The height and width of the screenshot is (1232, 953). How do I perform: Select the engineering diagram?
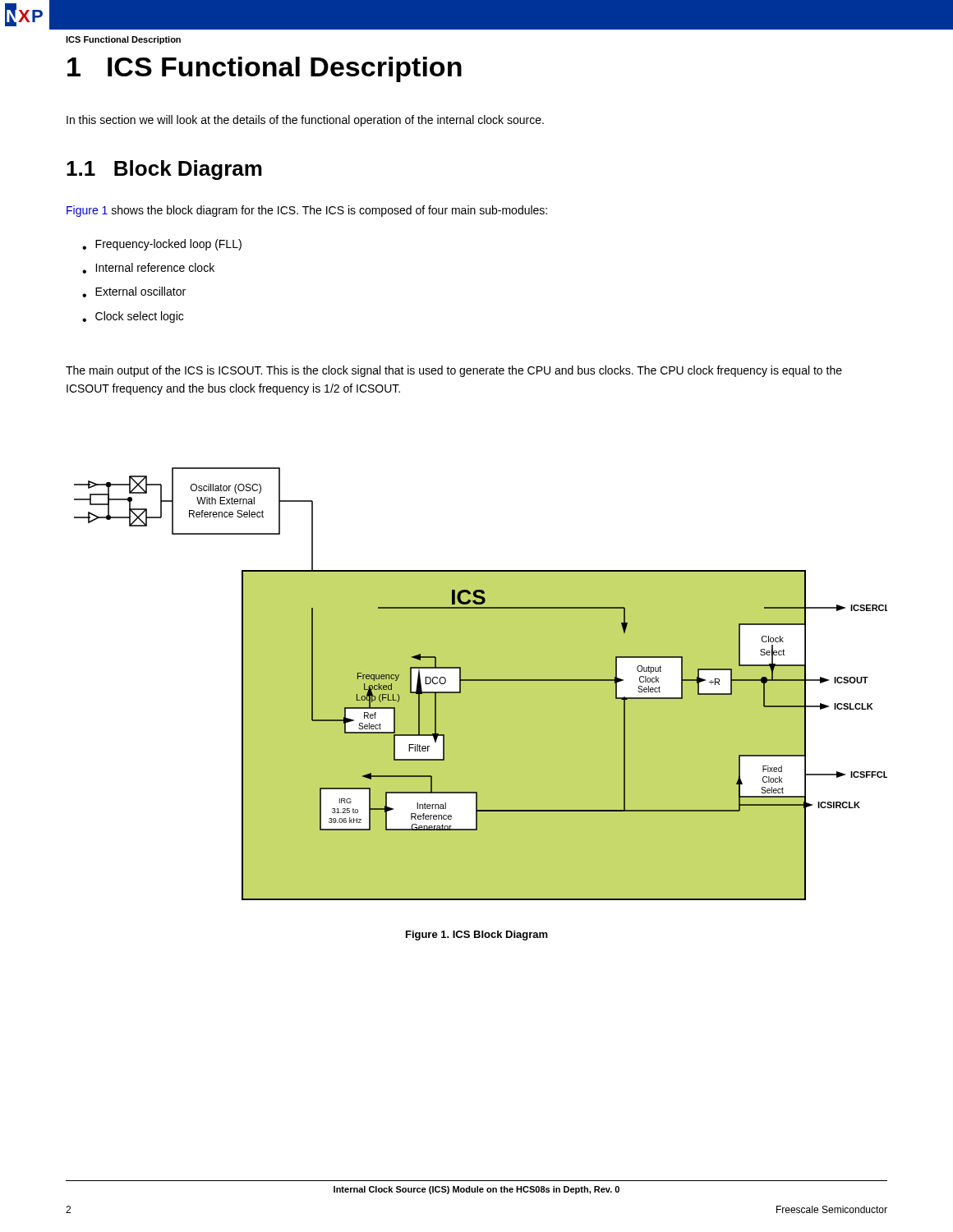coord(476,683)
